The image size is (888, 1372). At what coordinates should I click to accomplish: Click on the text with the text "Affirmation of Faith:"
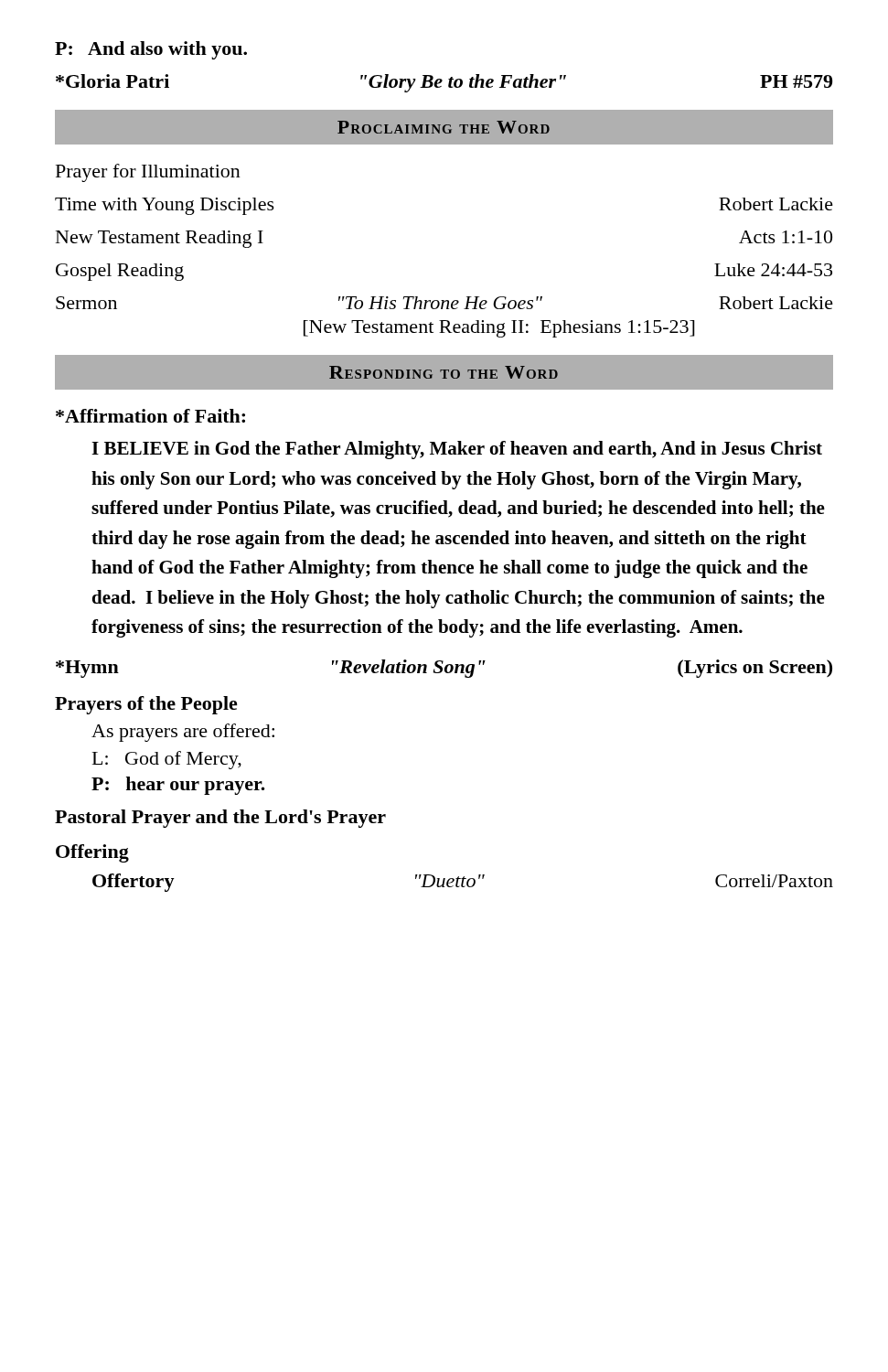[x=151, y=416]
